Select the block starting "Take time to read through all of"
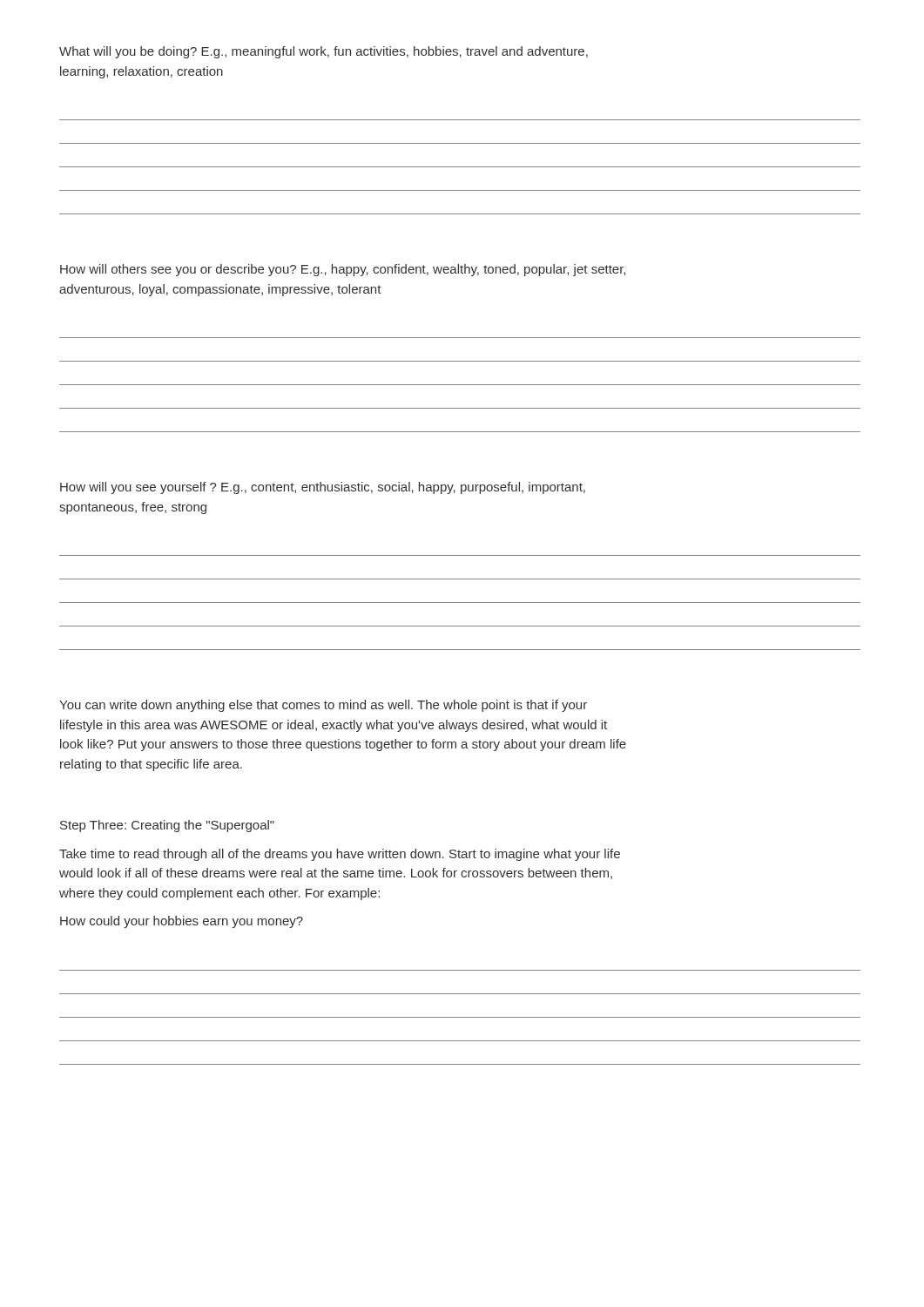The image size is (924, 1307). tap(340, 873)
